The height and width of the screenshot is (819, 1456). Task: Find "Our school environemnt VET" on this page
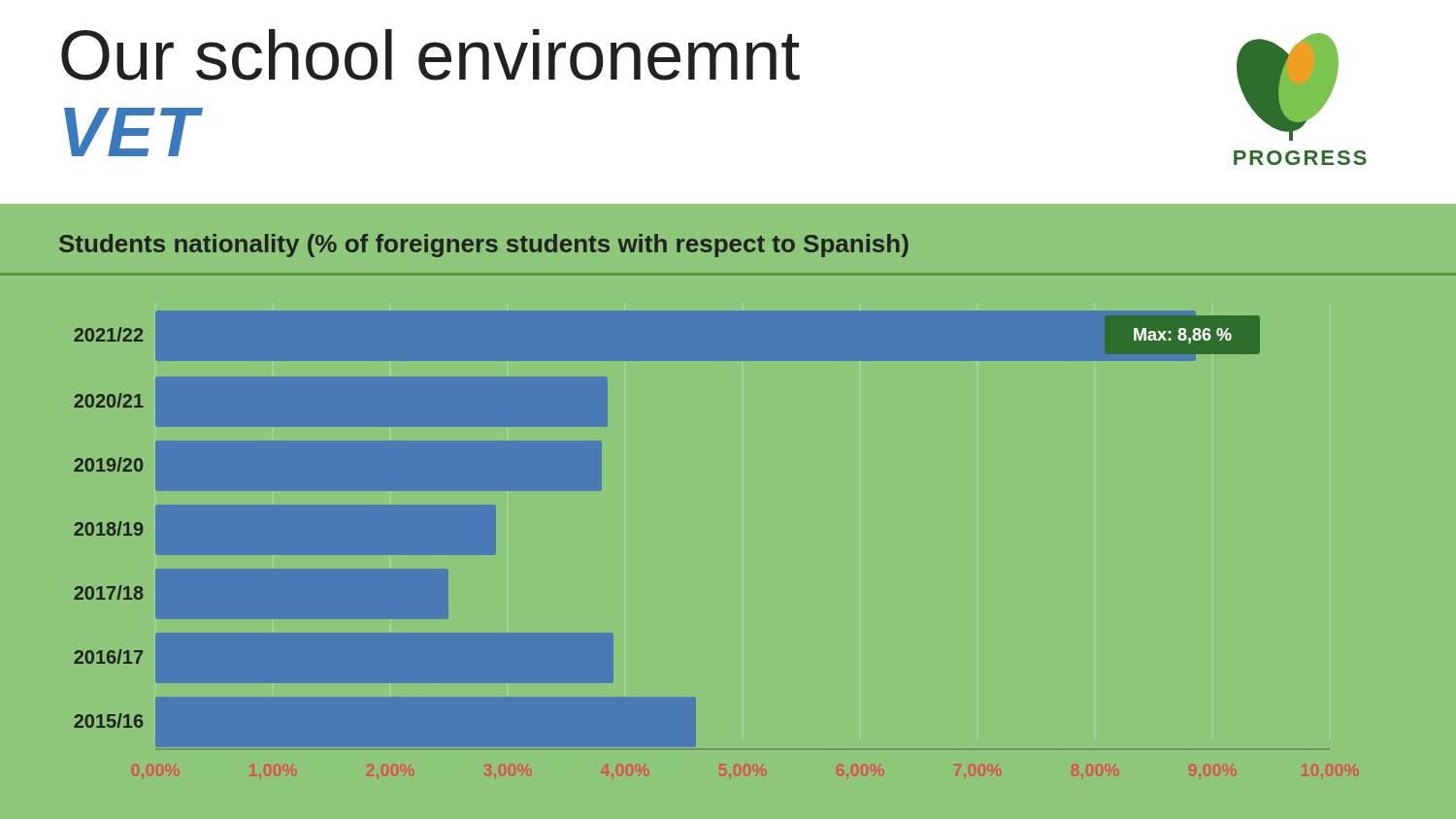coord(429,94)
